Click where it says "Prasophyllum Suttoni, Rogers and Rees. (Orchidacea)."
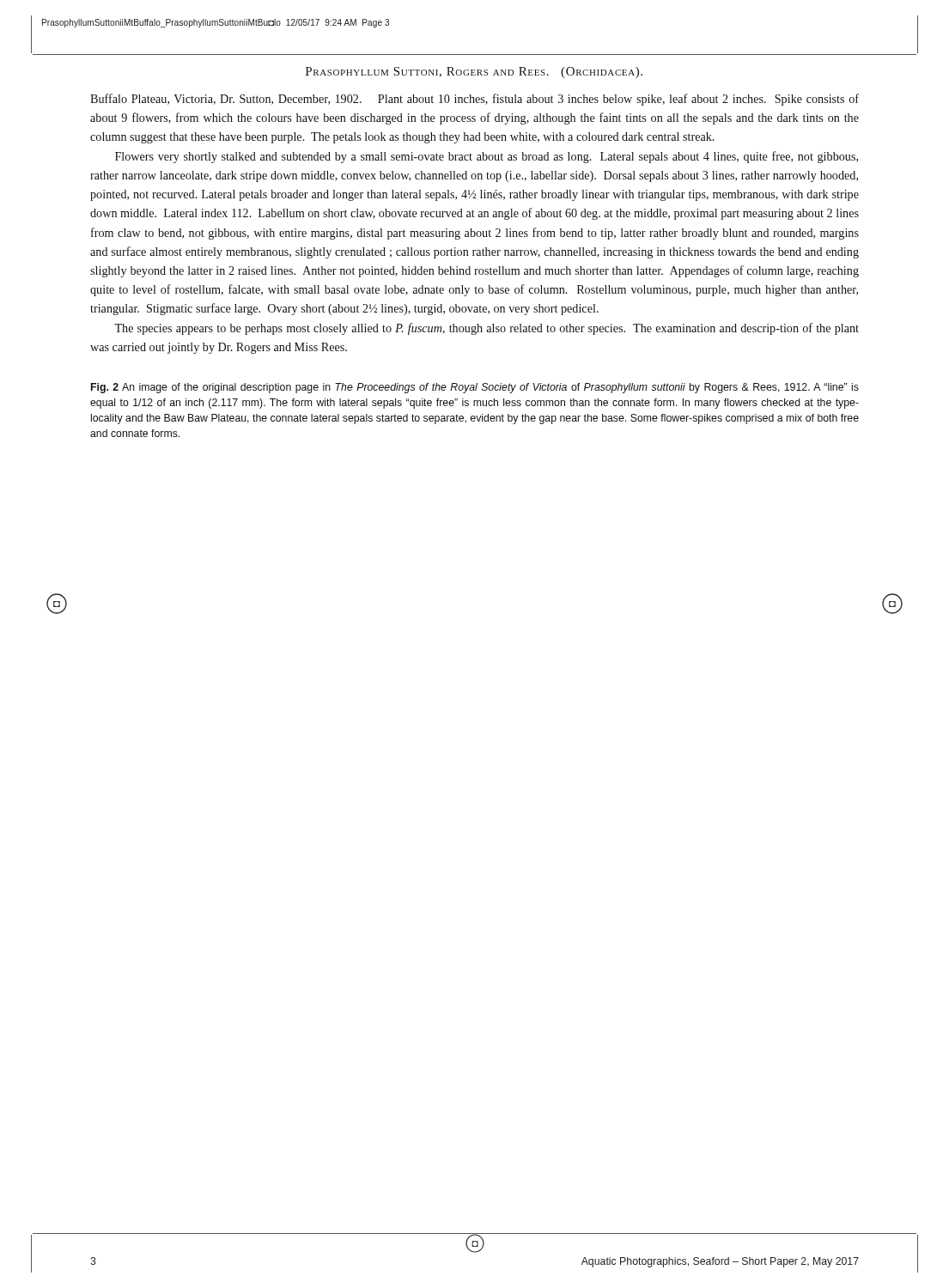The height and width of the screenshot is (1288, 949). (x=474, y=71)
